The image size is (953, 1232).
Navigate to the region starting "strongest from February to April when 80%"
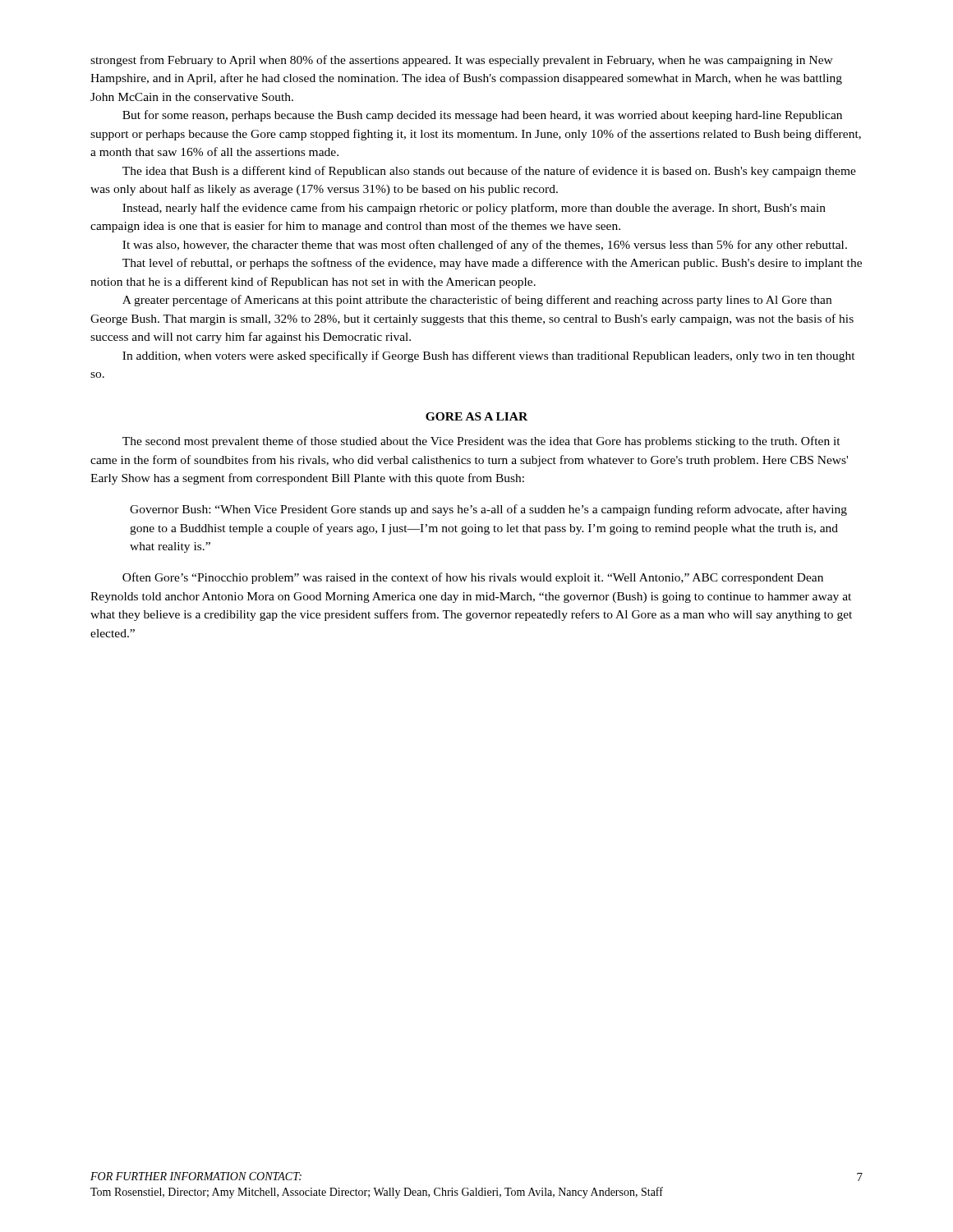pos(476,217)
